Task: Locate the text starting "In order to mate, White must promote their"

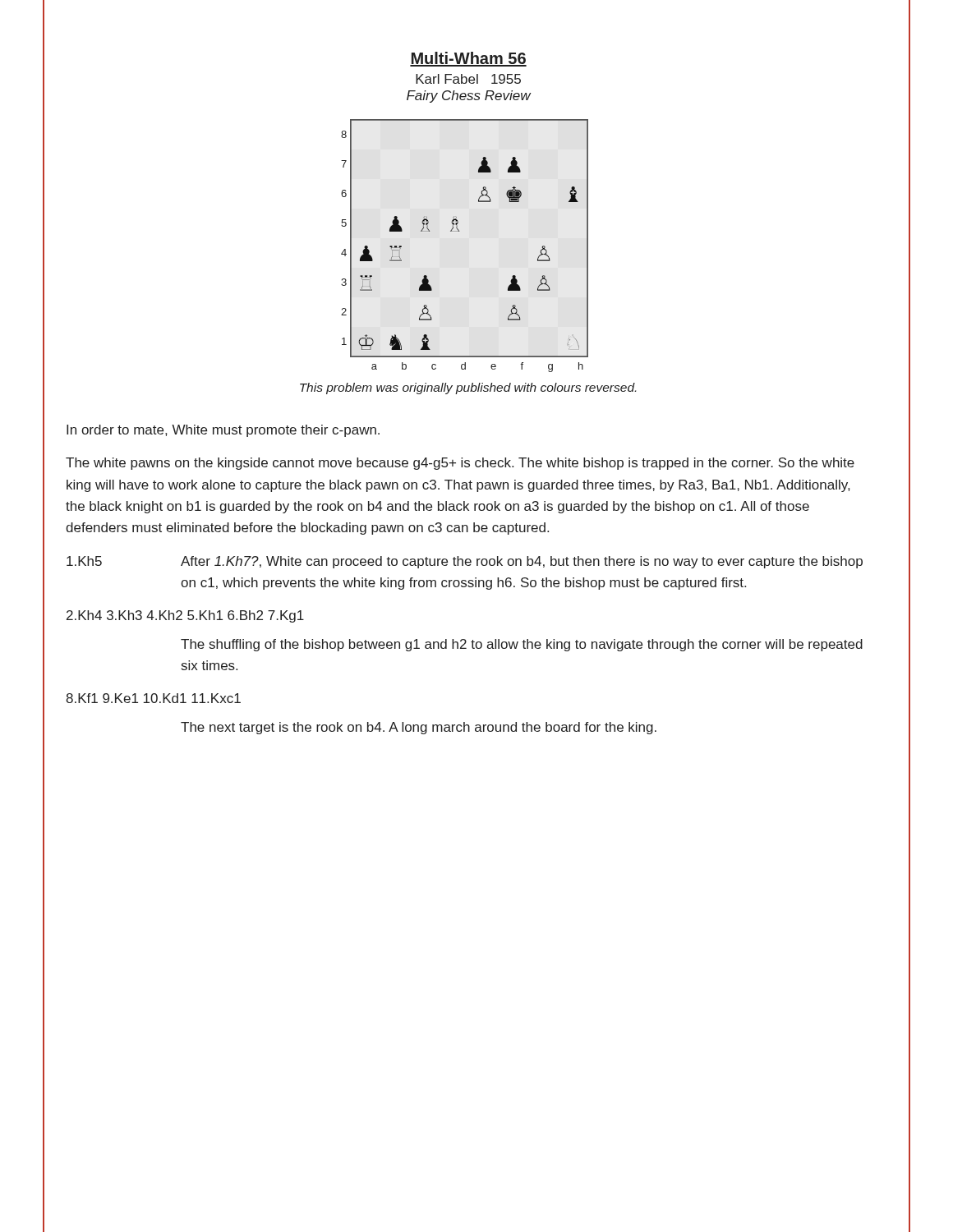Action: click(x=223, y=430)
